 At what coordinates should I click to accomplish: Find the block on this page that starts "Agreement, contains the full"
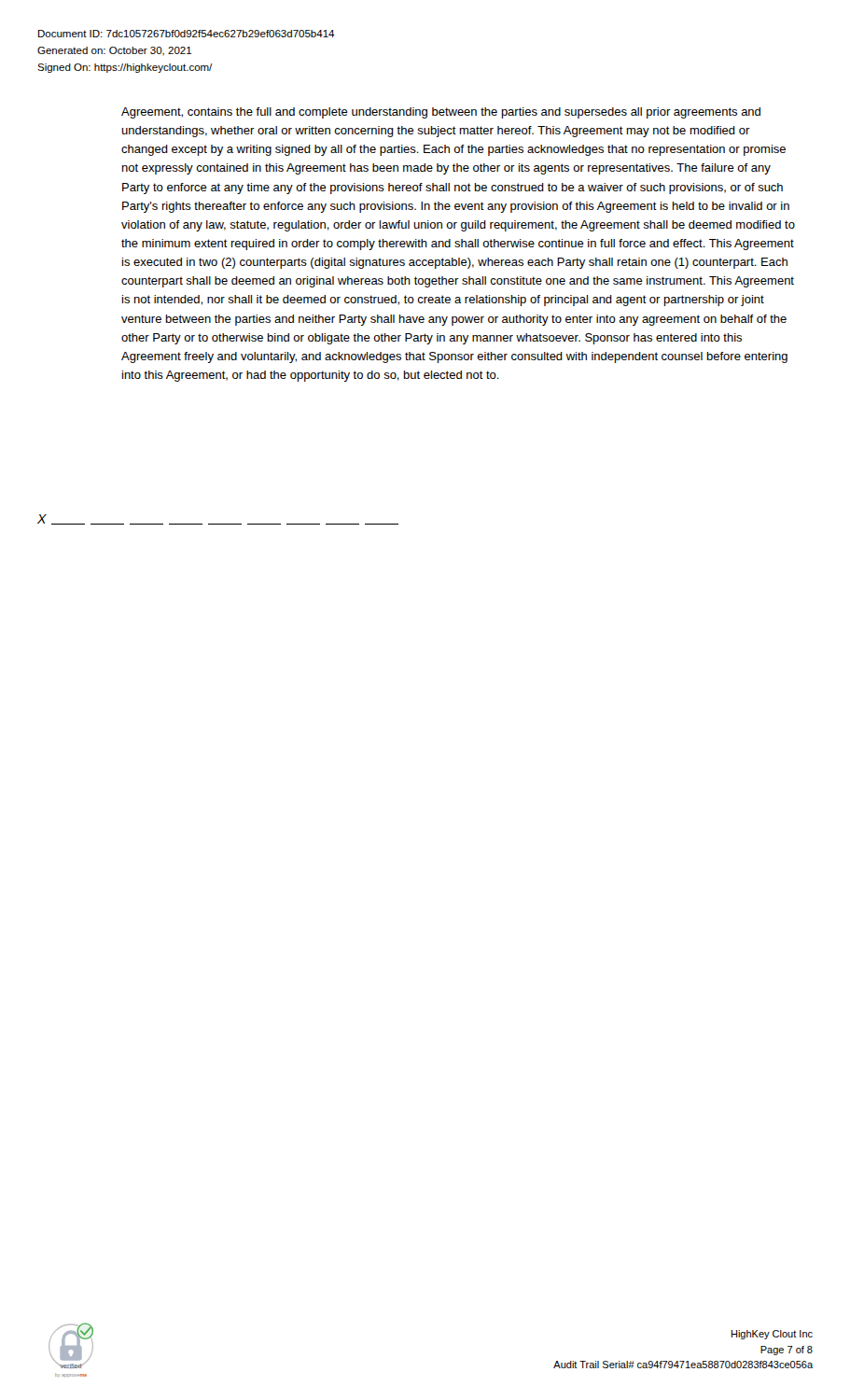click(458, 243)
